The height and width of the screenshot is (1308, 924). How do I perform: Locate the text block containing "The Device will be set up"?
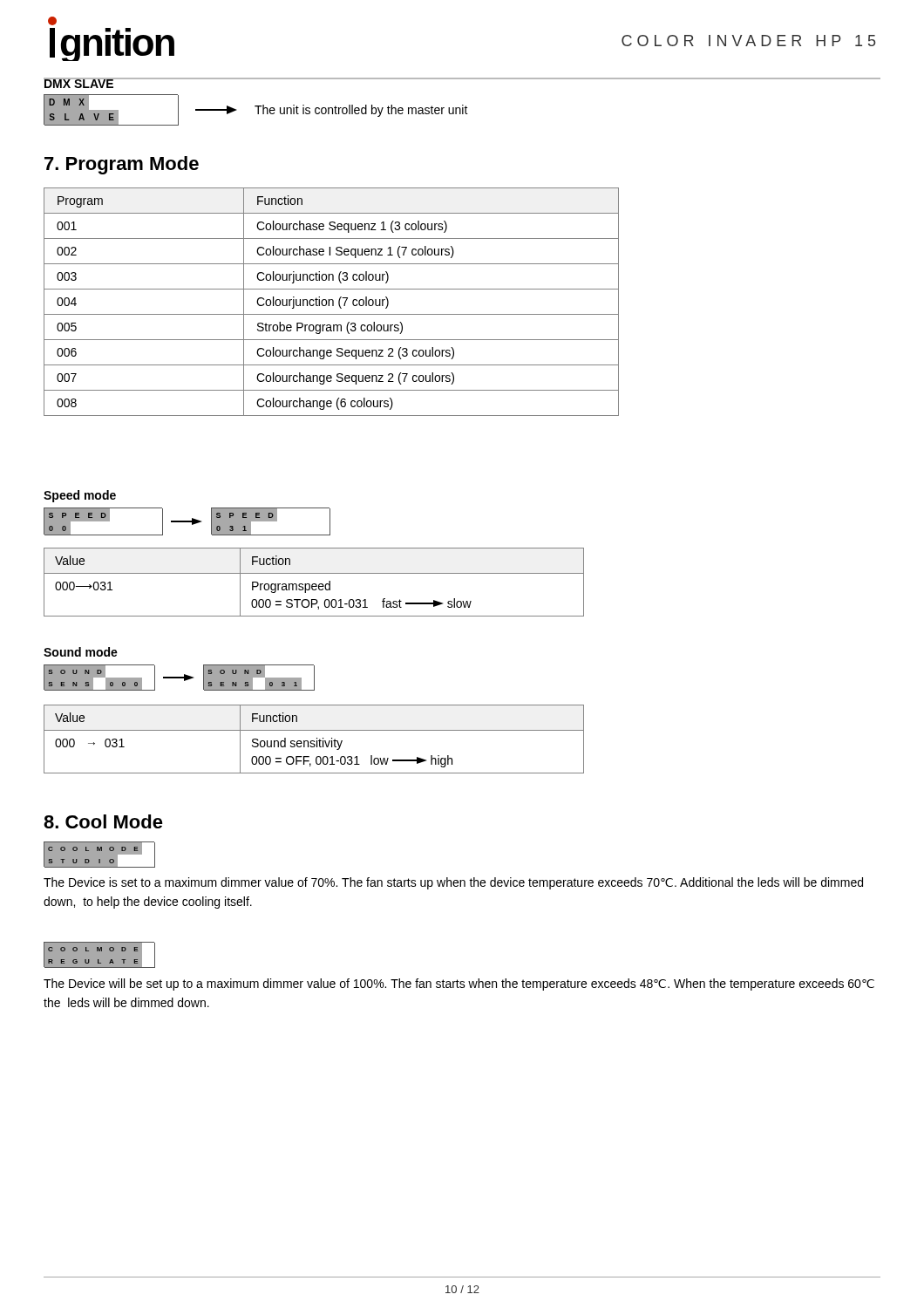(459, 993)
